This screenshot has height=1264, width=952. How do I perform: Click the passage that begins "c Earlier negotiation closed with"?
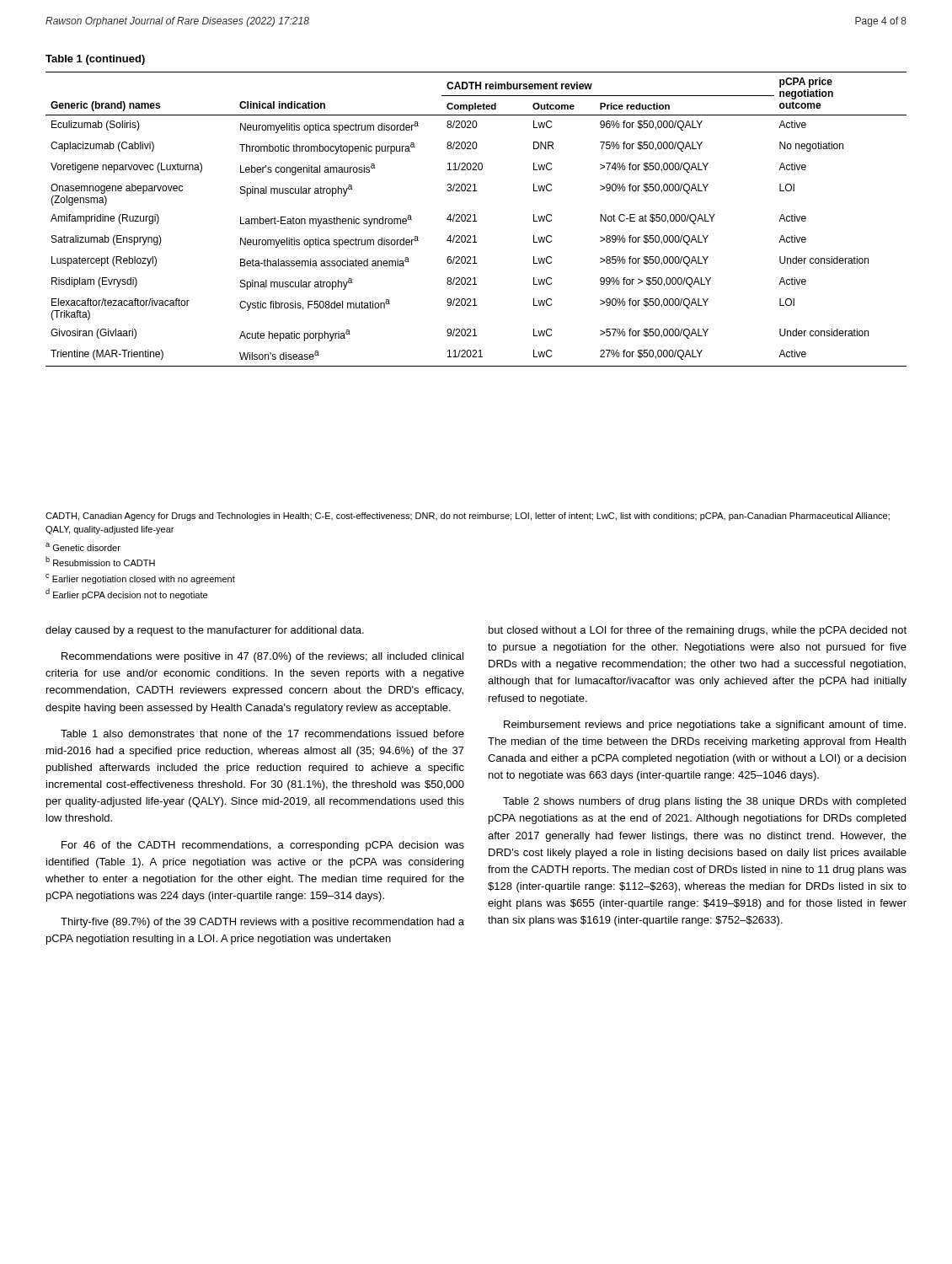click(x=140, y=578)
